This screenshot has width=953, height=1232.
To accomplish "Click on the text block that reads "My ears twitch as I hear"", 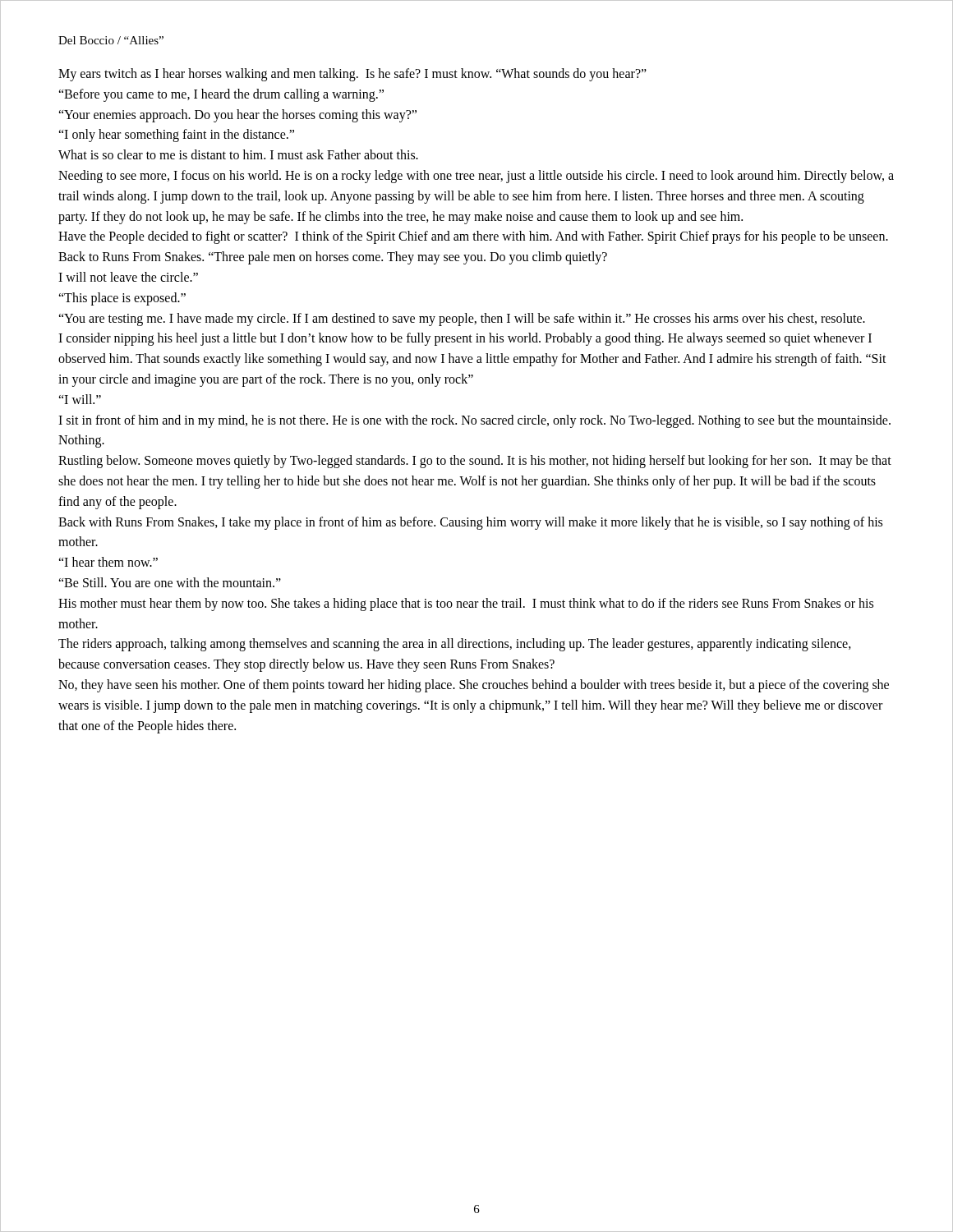I will coord(352,75).
